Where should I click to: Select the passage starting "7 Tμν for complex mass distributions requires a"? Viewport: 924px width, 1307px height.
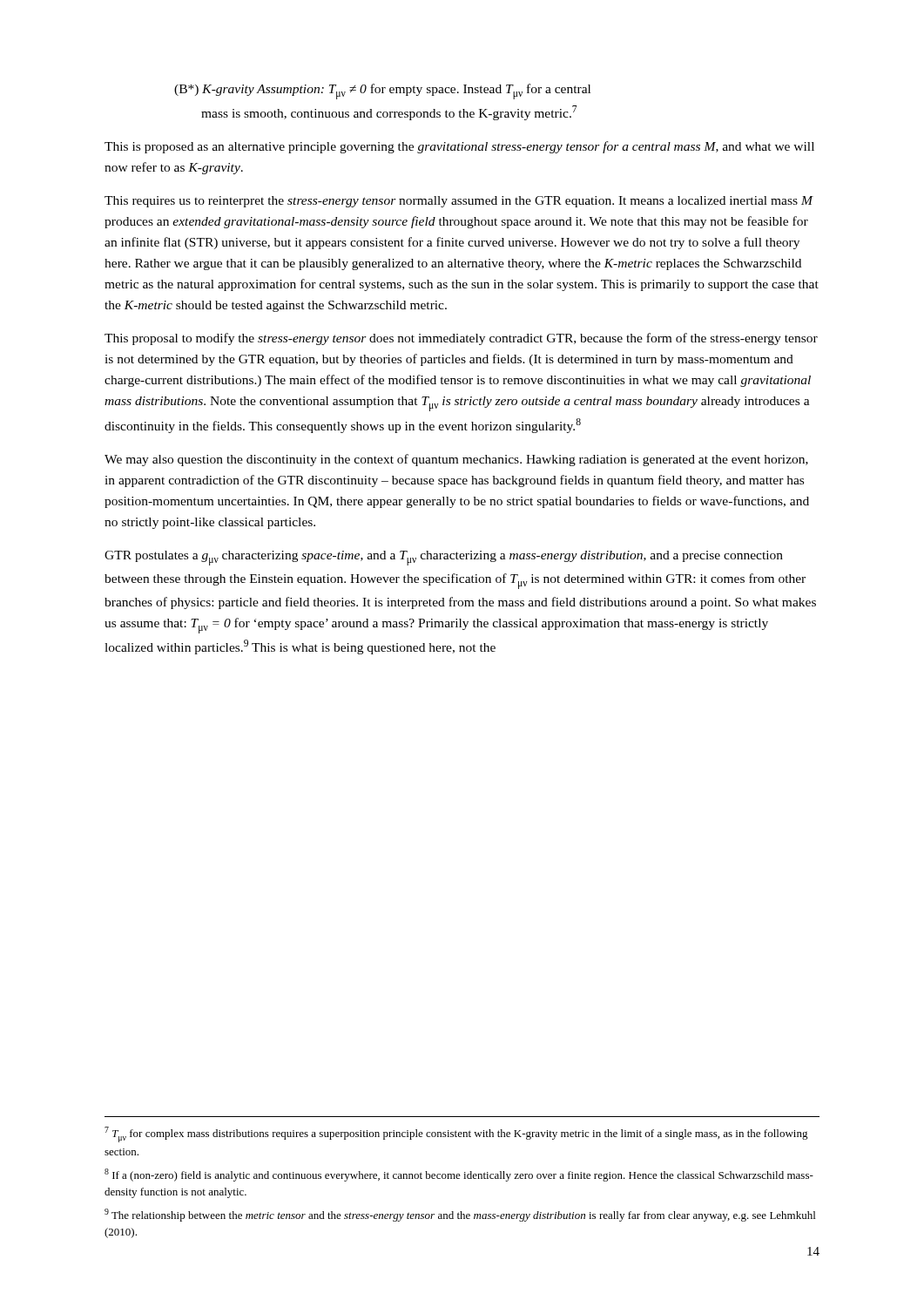pos(456,1142)
